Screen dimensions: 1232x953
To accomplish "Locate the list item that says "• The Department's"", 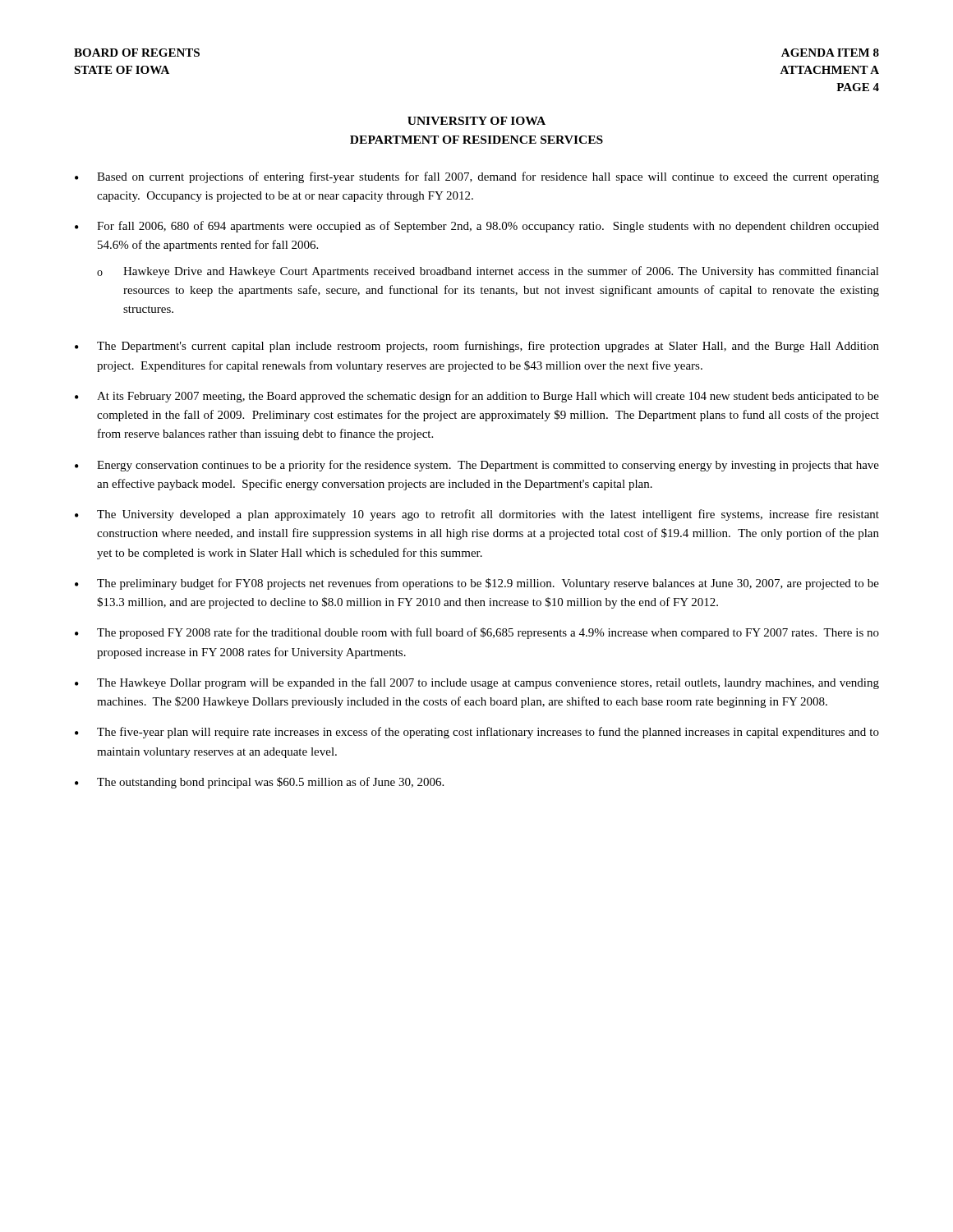I will (476, 356).
